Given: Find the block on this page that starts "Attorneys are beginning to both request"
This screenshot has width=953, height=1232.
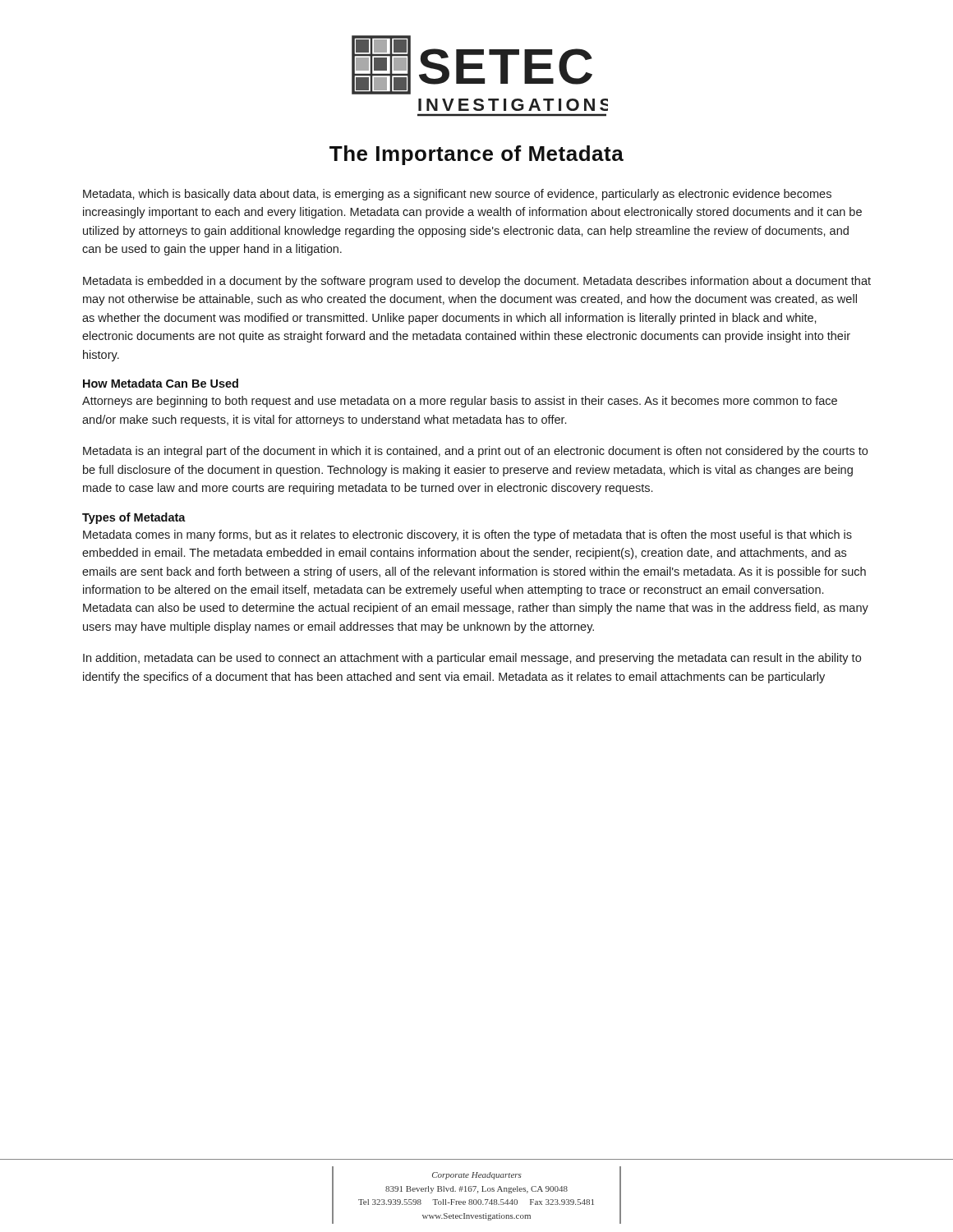Looking at the screenshot, I should click(460, 410).
